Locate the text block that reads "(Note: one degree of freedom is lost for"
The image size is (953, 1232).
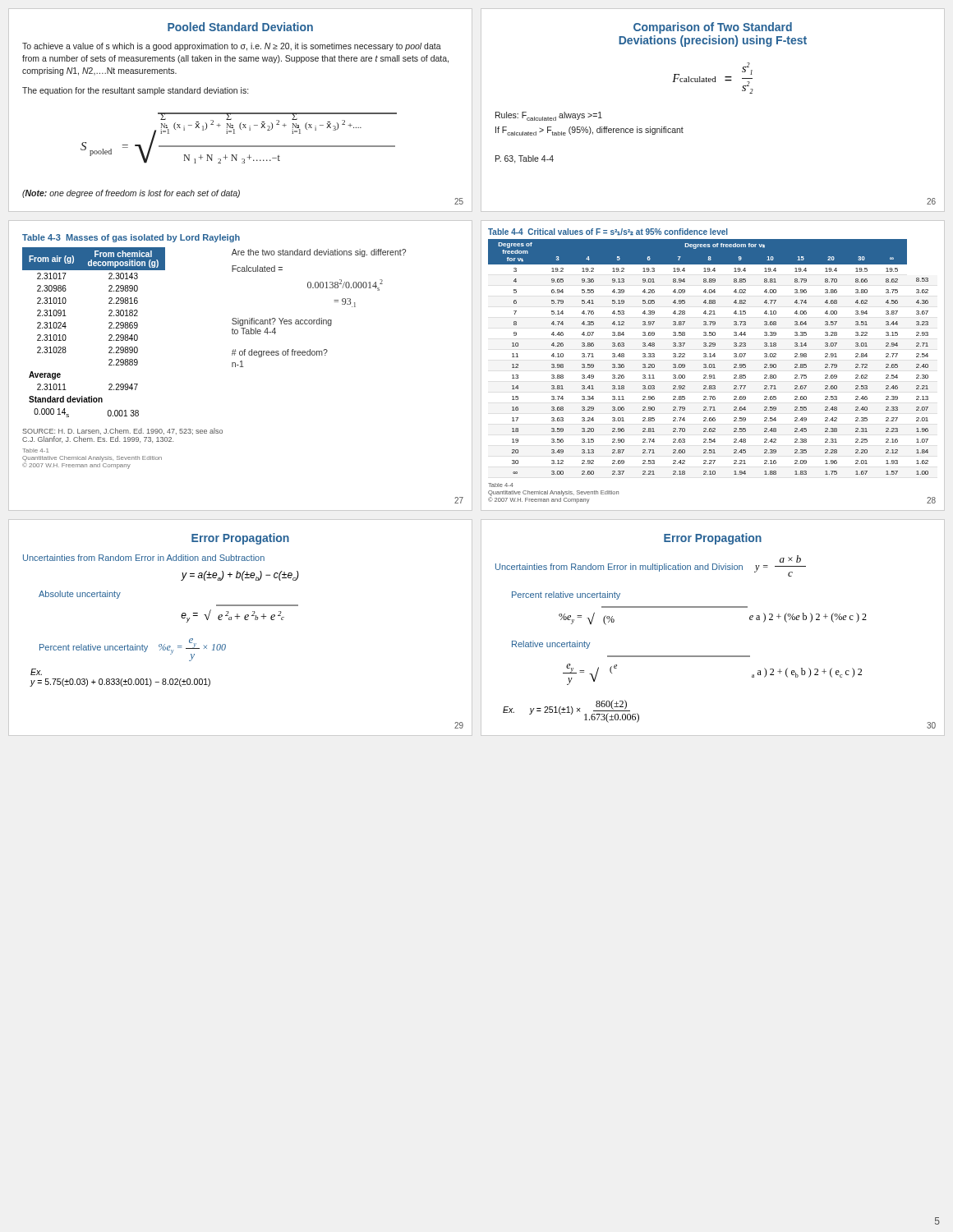pos(131,193)
